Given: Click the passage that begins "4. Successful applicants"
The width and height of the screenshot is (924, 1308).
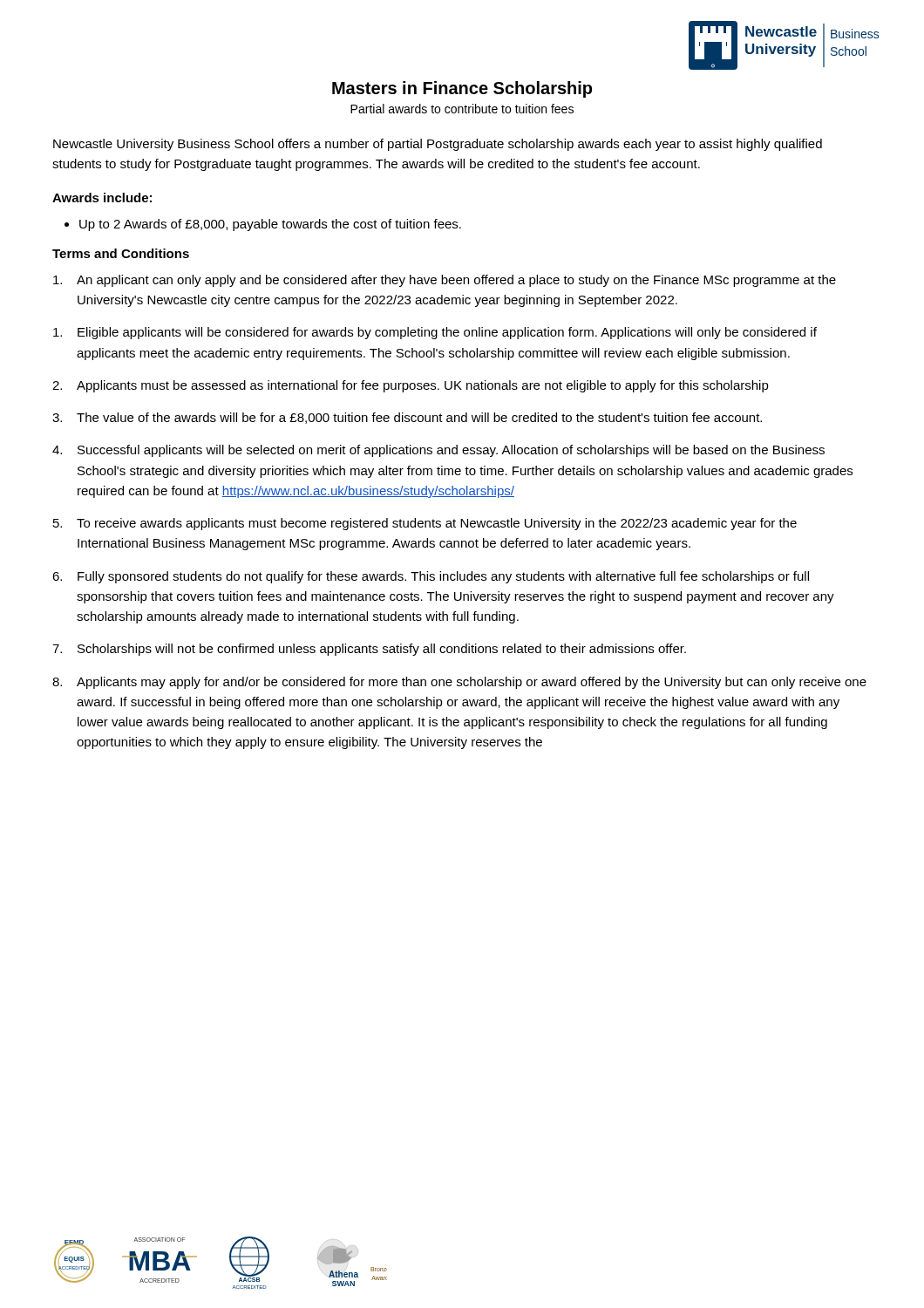Looking at the screenshot, I should pyautogui.click(x=462, y=470).
